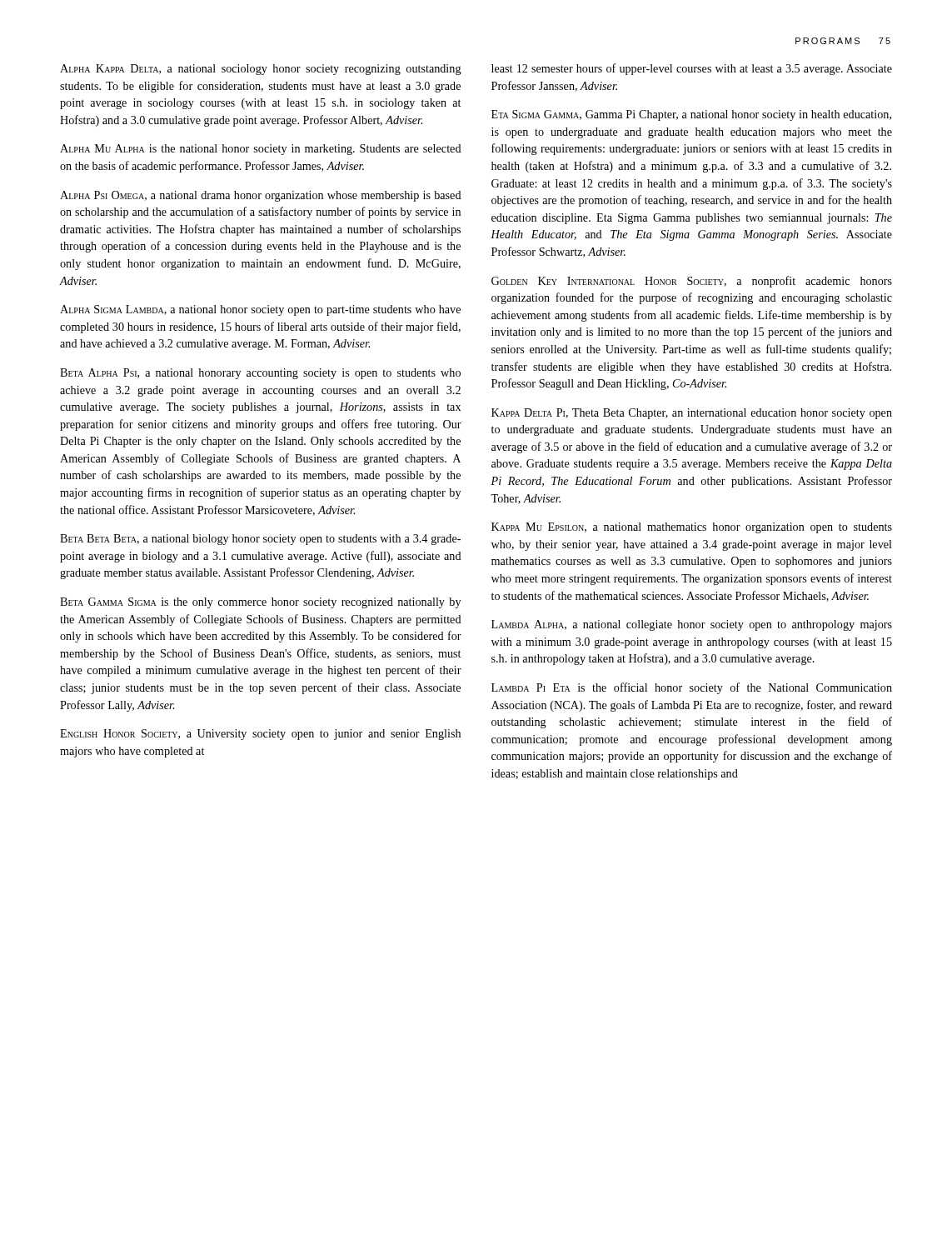Locate the text block containing "Alpha Mu Alpha is the national"
Viewport: 952px width, 1250px height.
pyautogui.click(x=261, y=157)
